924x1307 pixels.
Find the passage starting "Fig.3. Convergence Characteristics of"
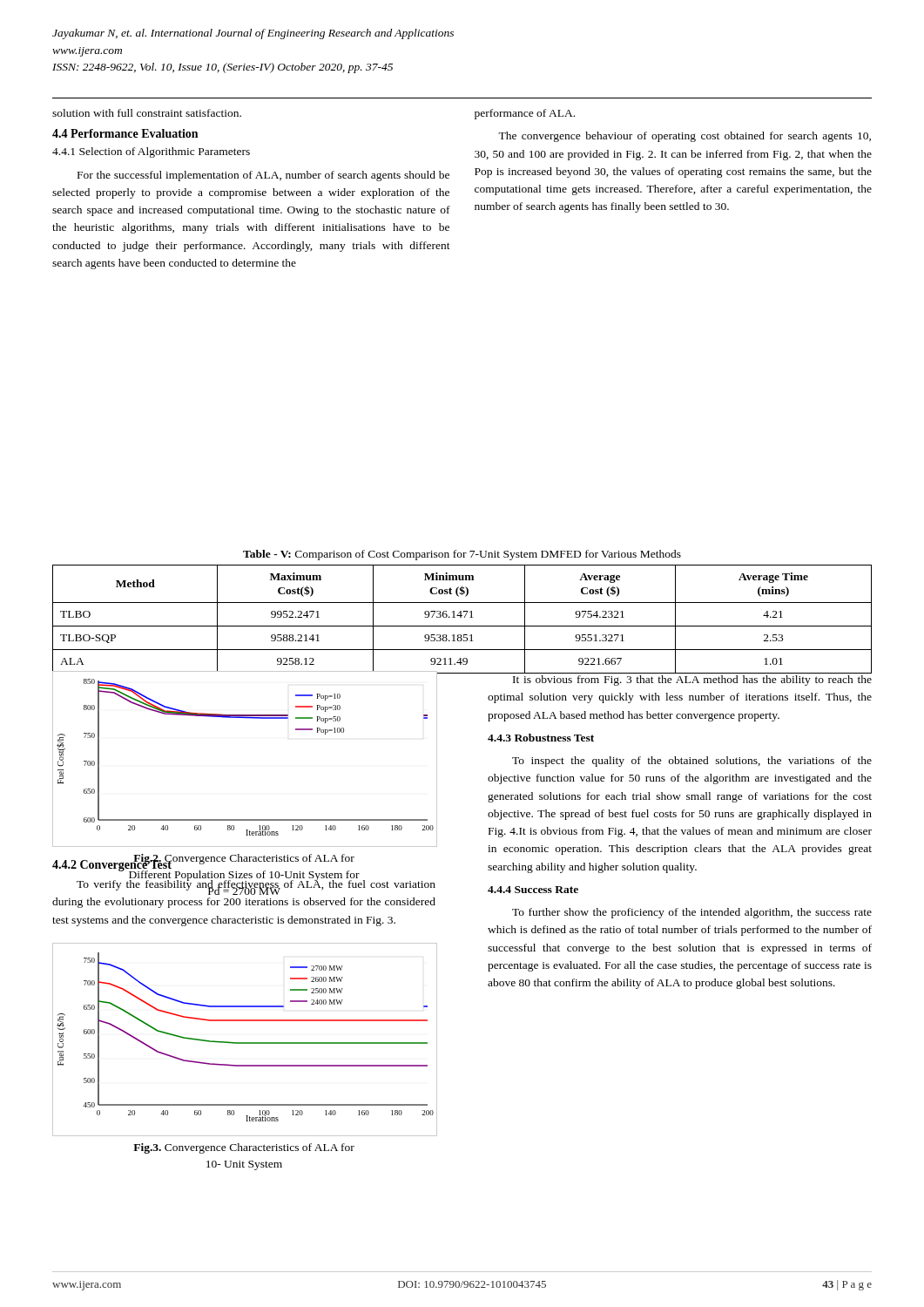(244, 1155)
